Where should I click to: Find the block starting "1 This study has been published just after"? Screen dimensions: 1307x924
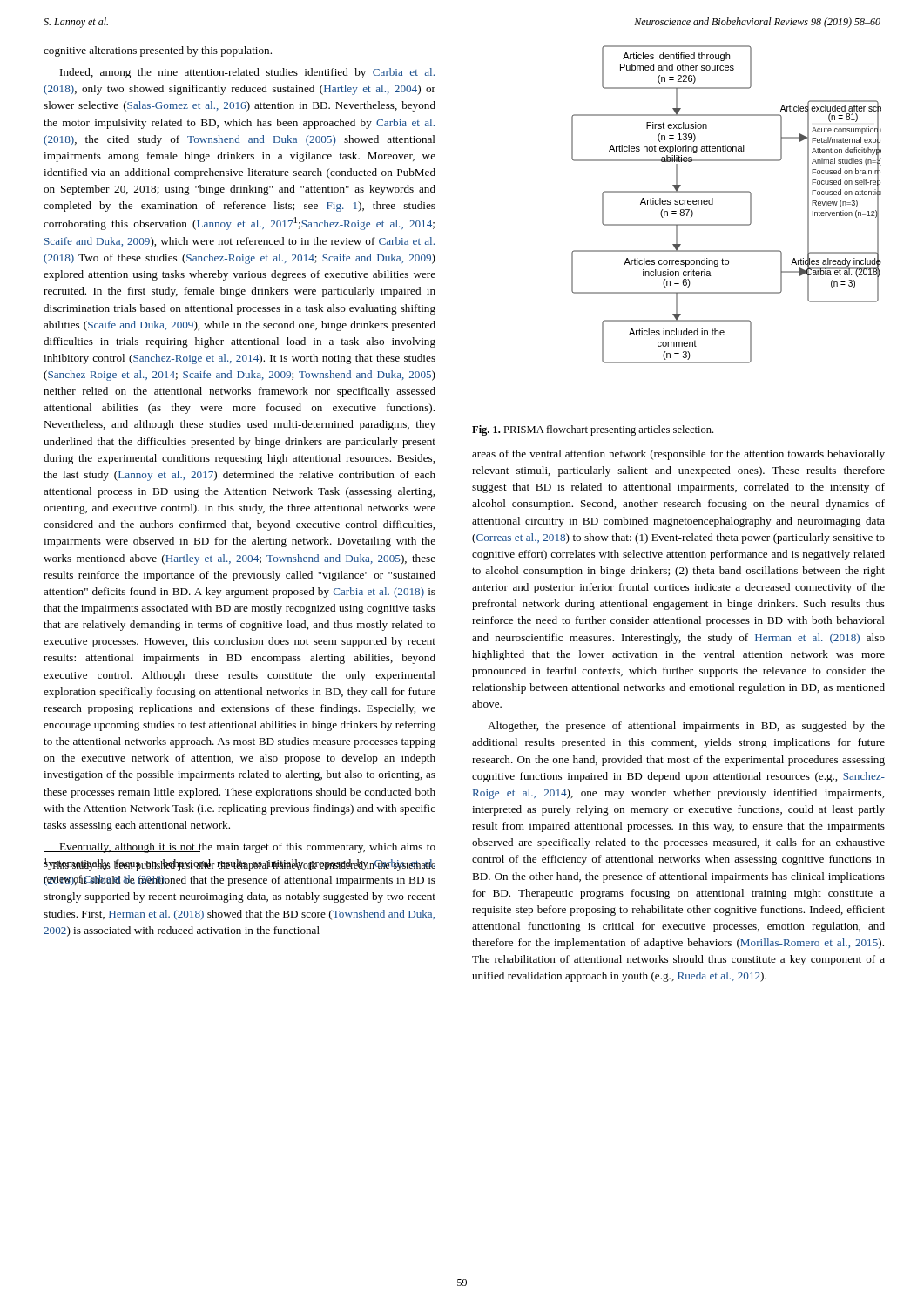(240, 869)
